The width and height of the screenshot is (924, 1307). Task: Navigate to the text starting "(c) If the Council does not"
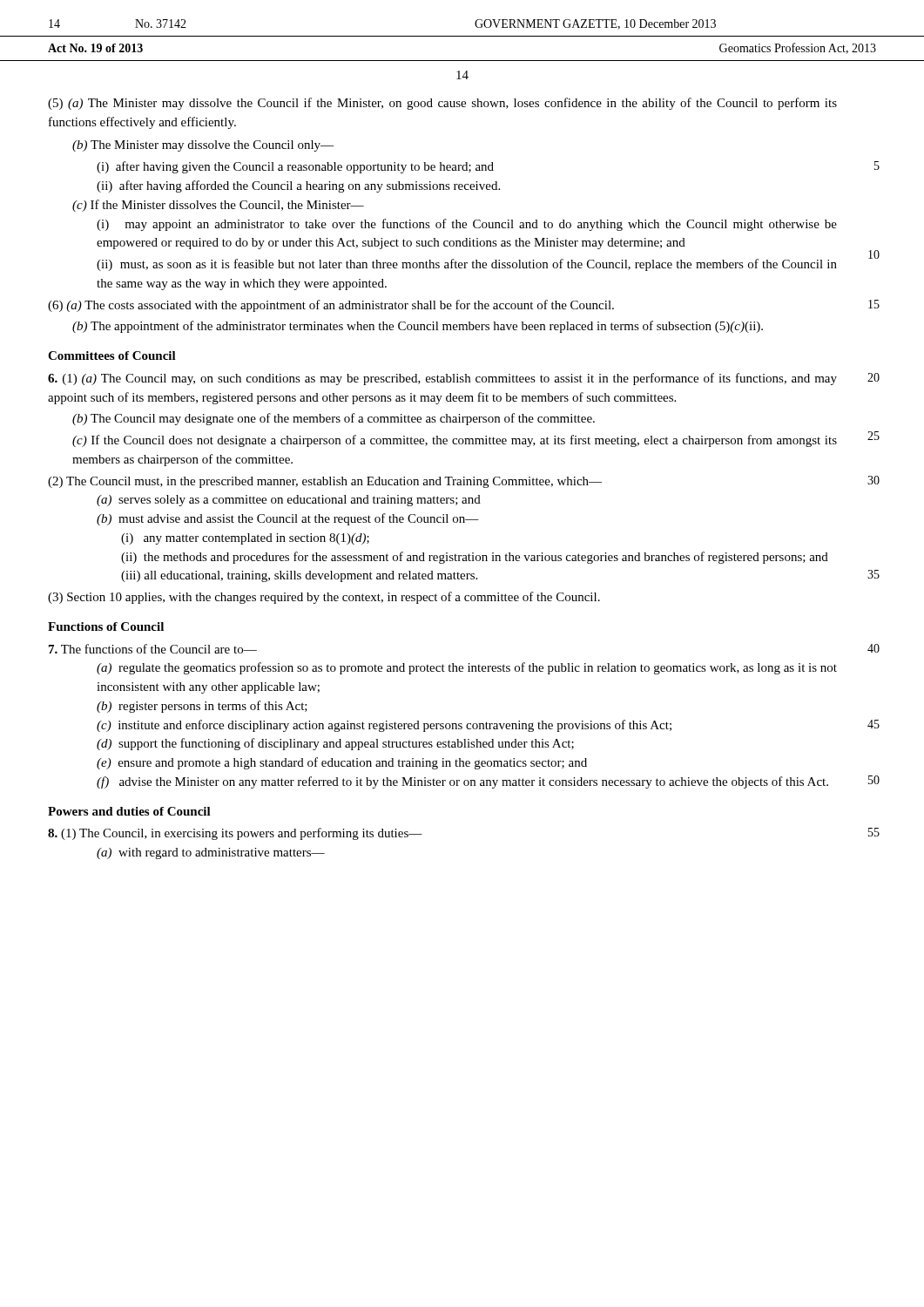(x=455, y=450)
